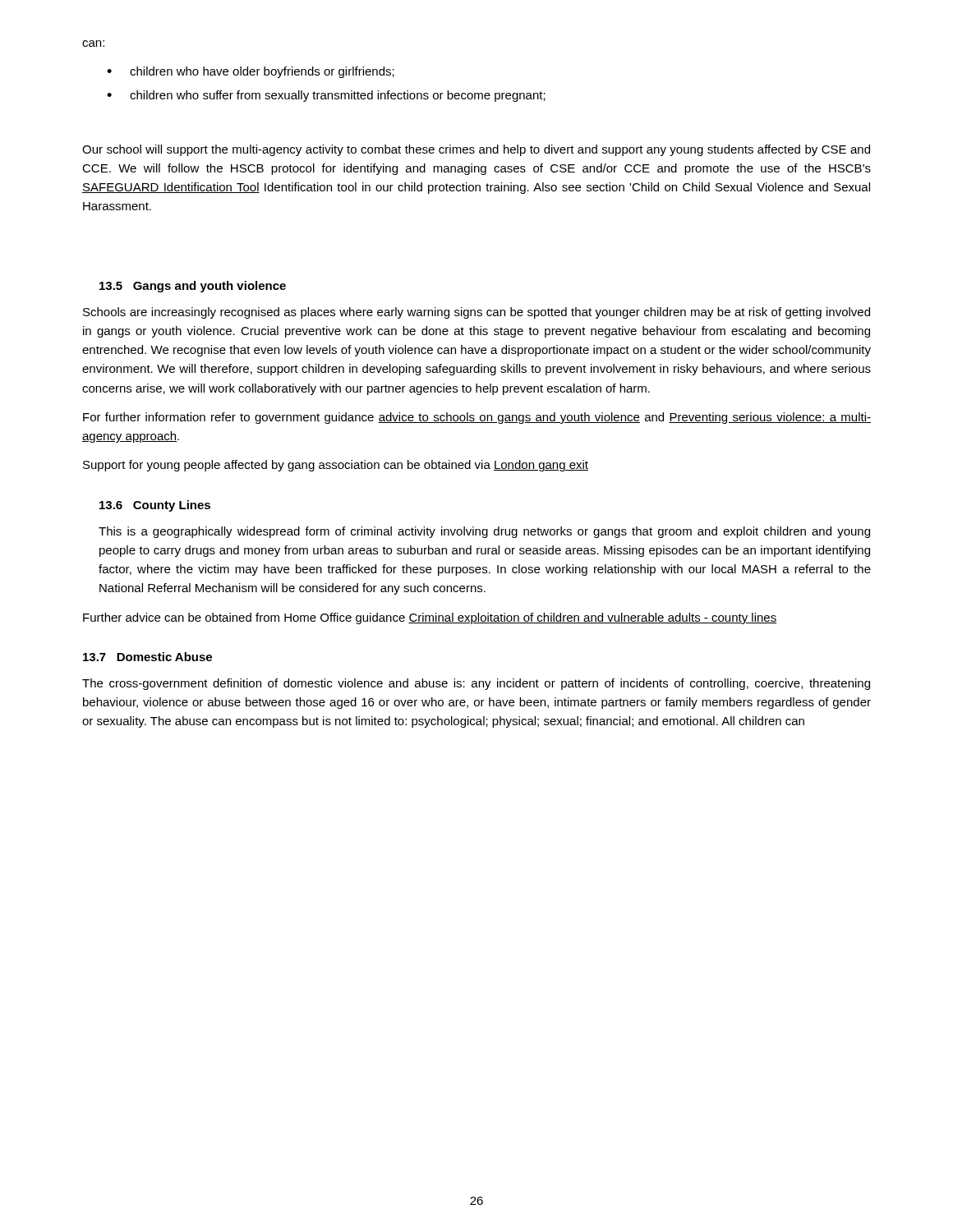The height and width of the screenshot is (1232, 953).
Task: Click on the region starting "Support for young people affected by gang"
Action: (x=335, y=465)
